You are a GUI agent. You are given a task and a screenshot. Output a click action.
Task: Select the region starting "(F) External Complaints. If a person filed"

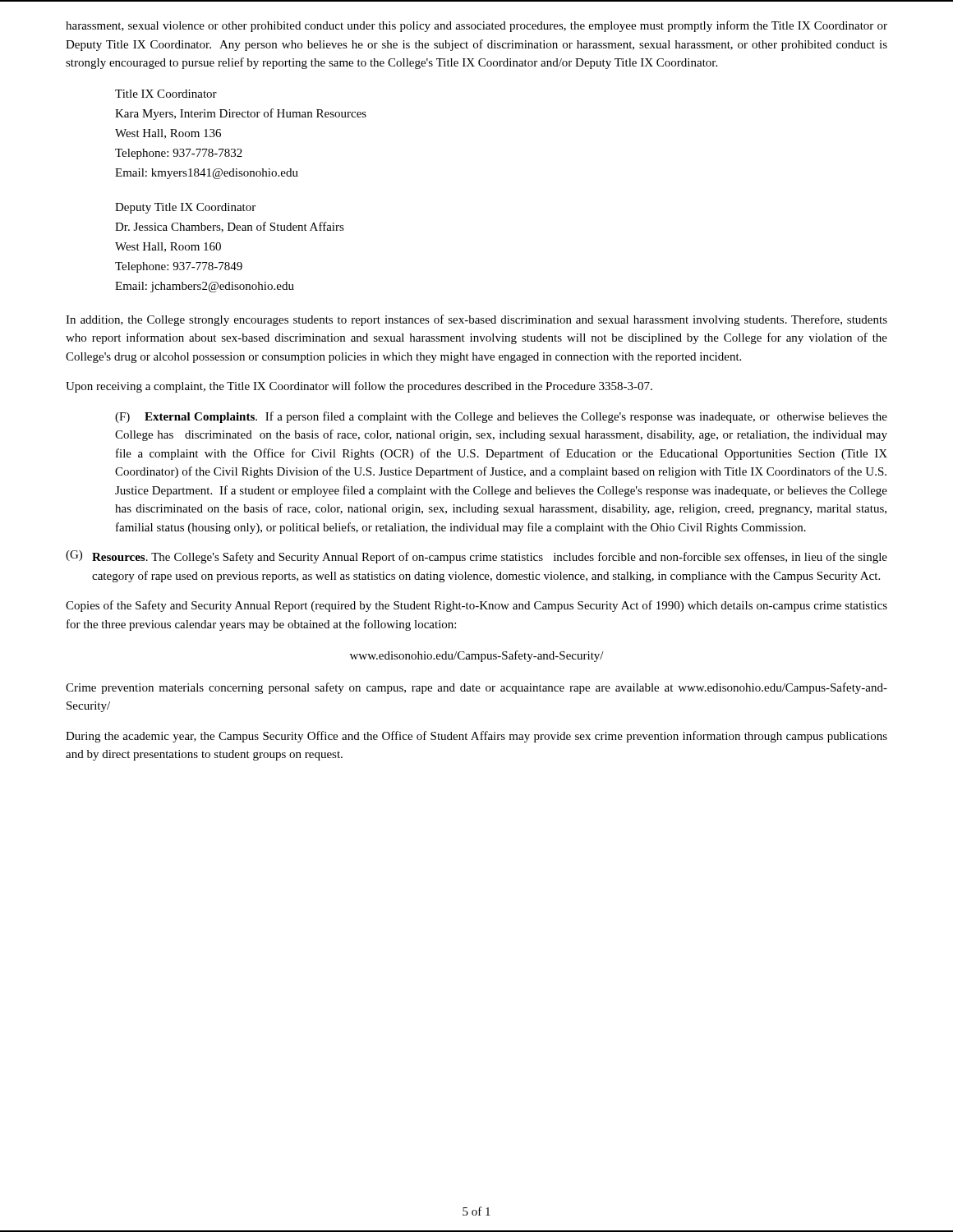pos(501,471)
